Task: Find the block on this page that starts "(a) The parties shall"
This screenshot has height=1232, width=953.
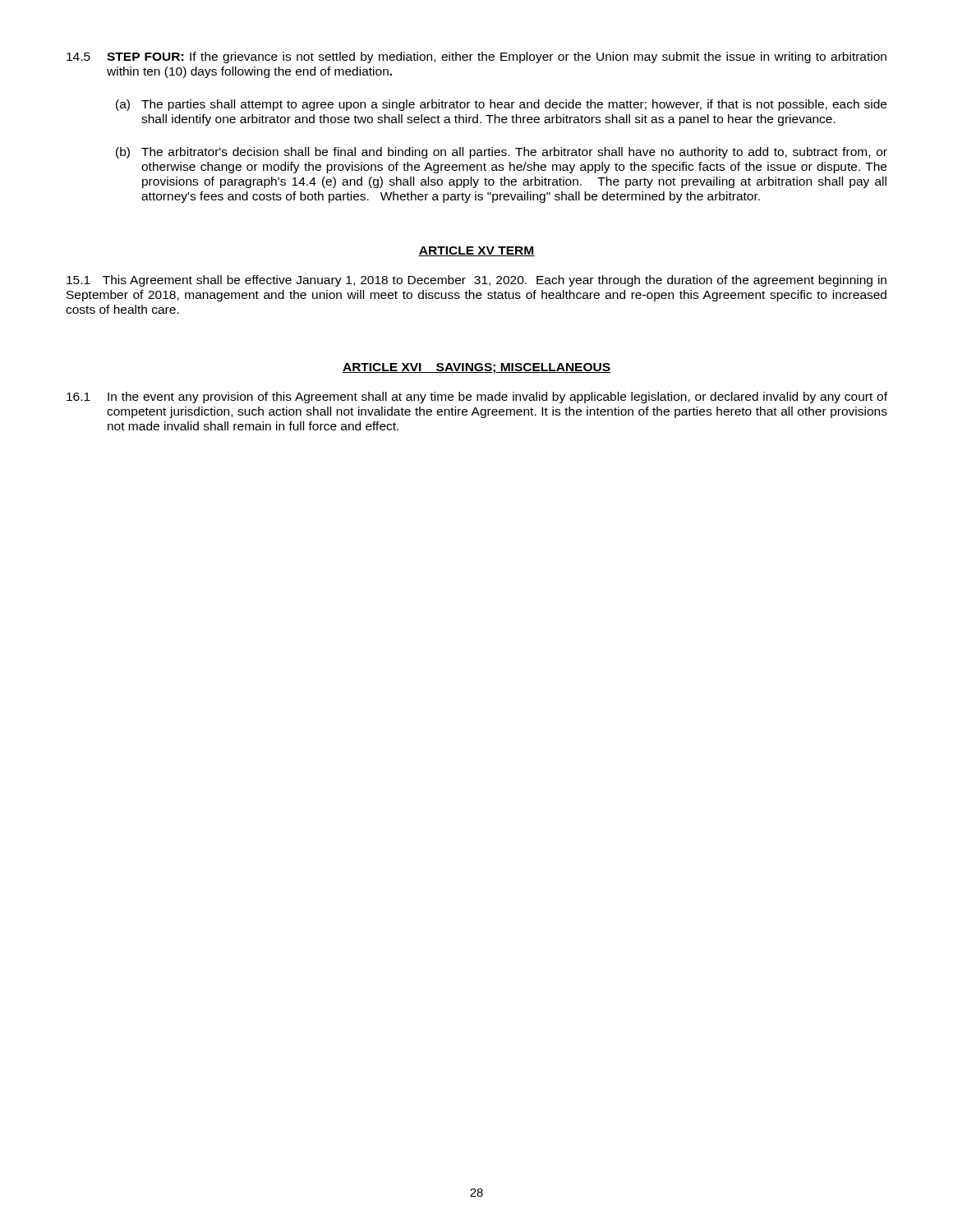Action: pos(501,112)
